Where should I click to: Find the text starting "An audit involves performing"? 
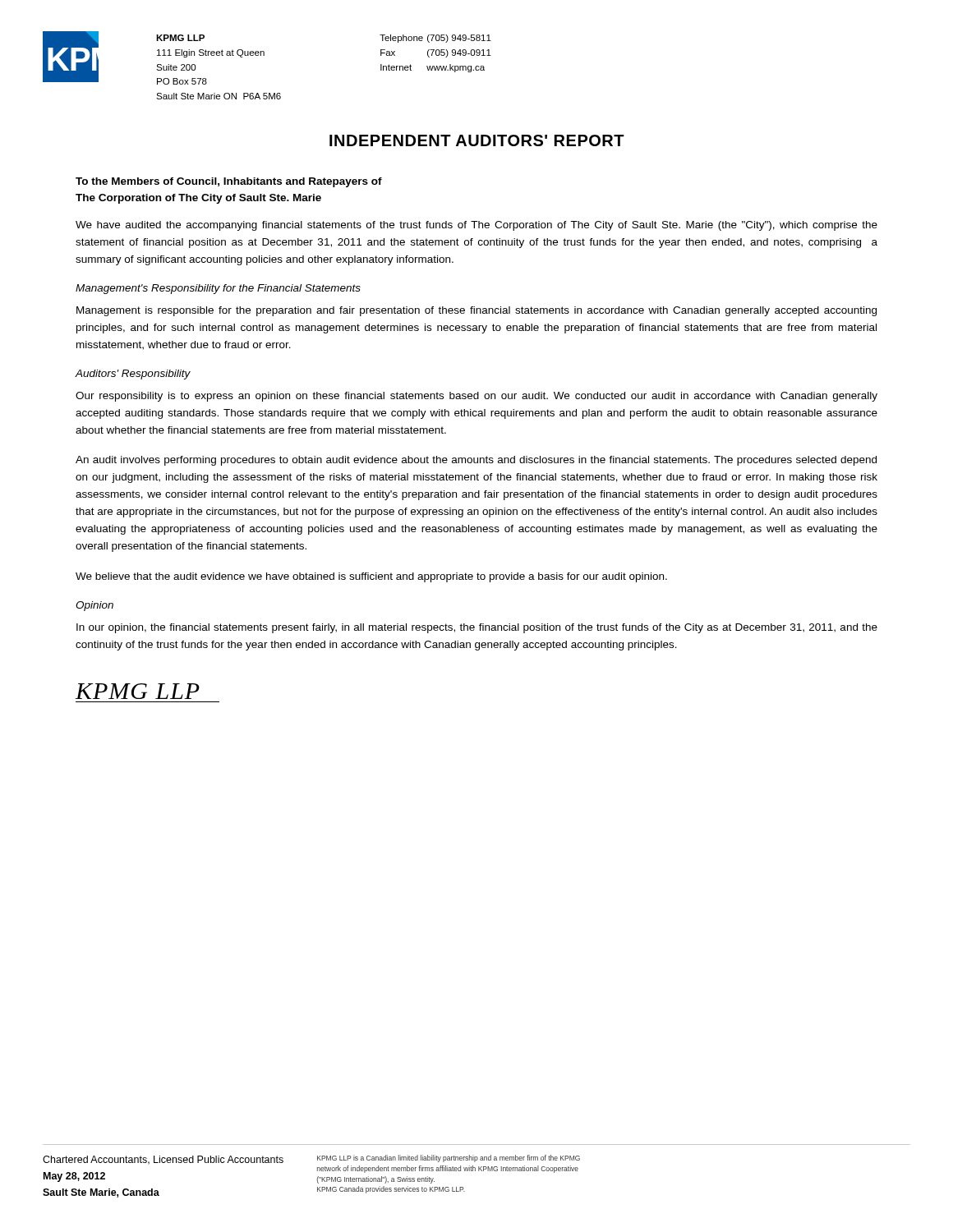(x=476, y=503)
